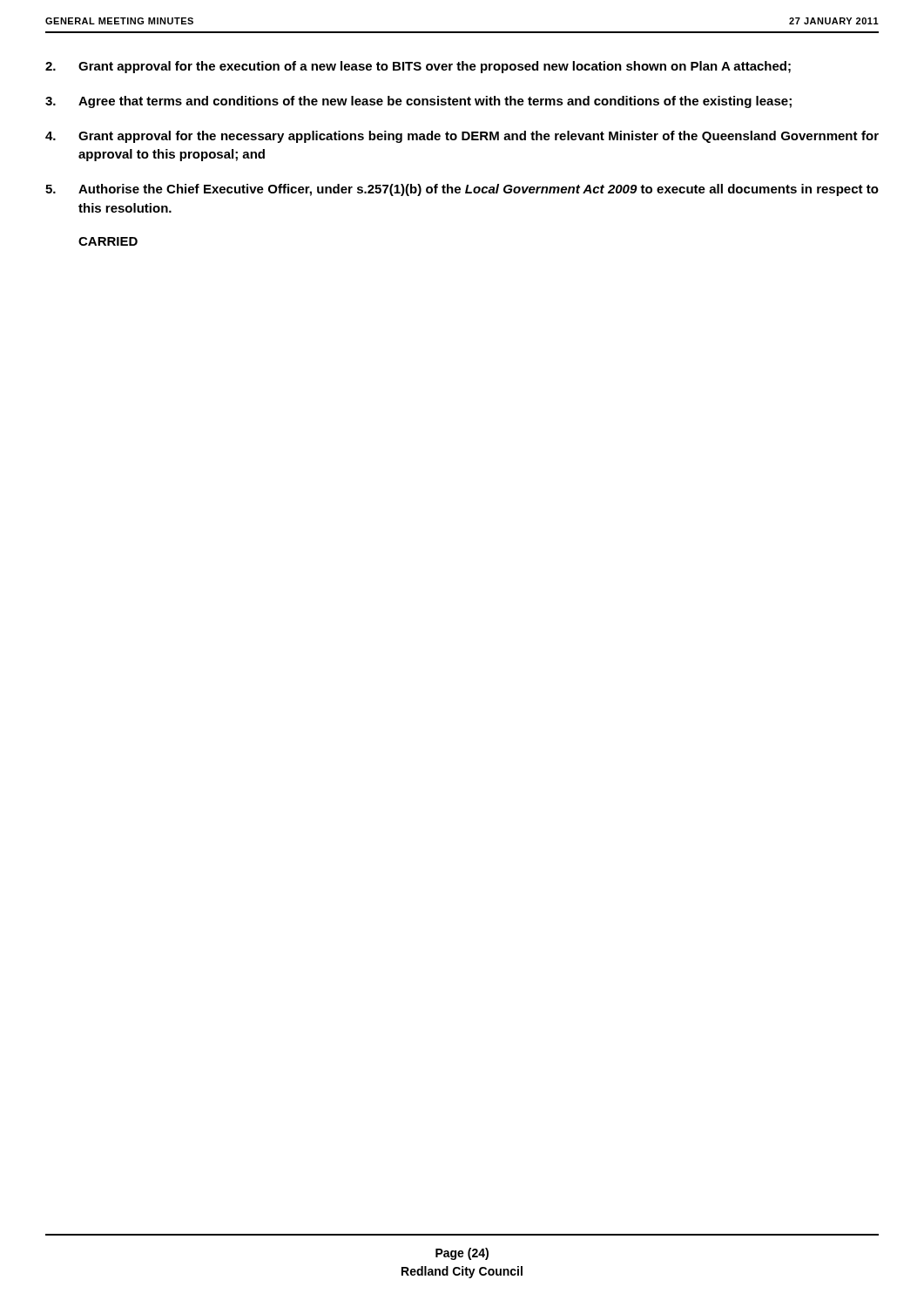This screenshot has height=1307, width=924.
Task: Navigate to the passage starting "5. Authorise the Chief Executive Officer,"
Action: 462,198
